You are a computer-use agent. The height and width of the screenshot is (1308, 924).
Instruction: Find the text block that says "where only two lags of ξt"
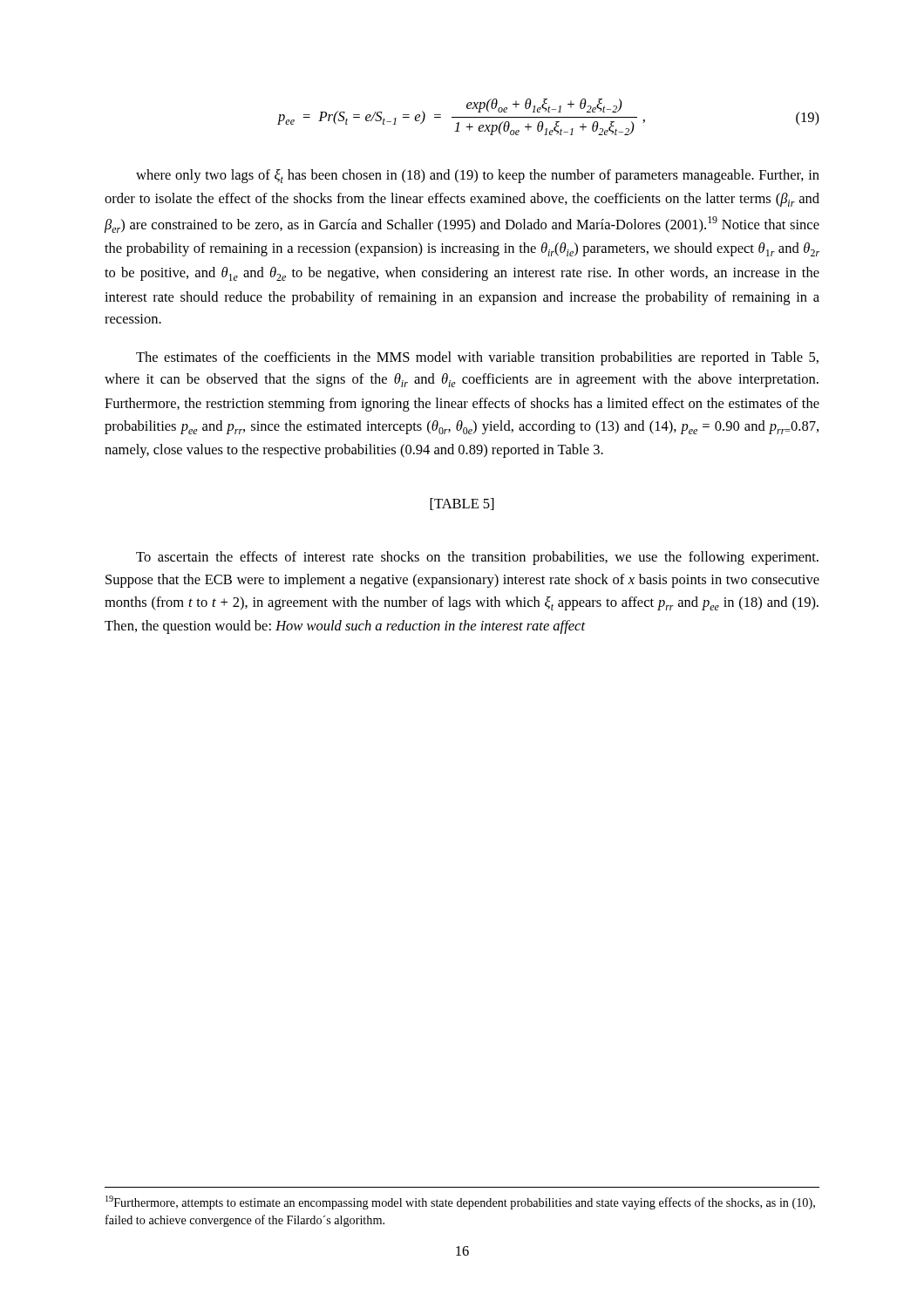tap(462, 247)
